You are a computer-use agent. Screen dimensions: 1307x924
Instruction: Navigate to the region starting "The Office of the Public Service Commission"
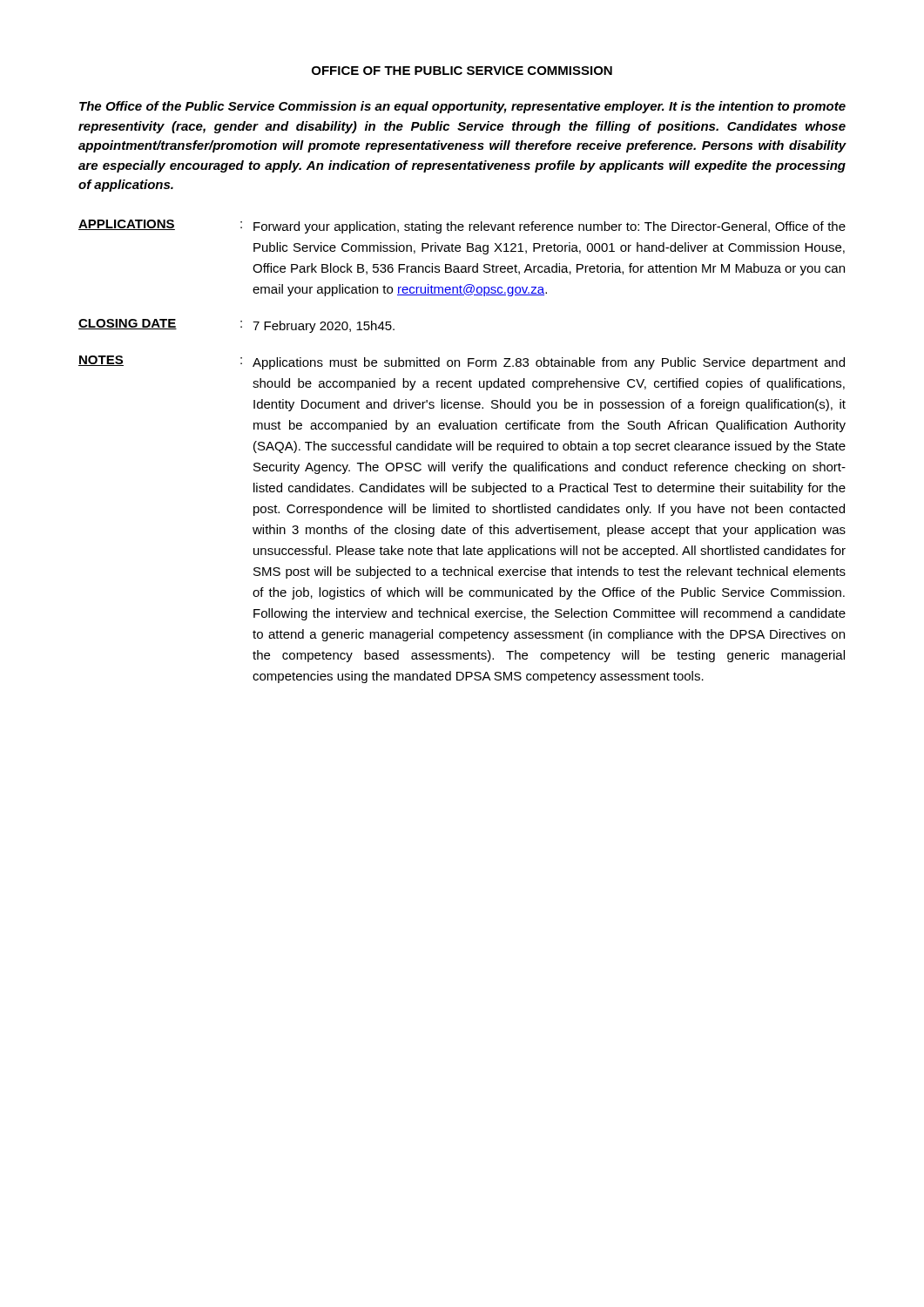(x=462, y=145)
